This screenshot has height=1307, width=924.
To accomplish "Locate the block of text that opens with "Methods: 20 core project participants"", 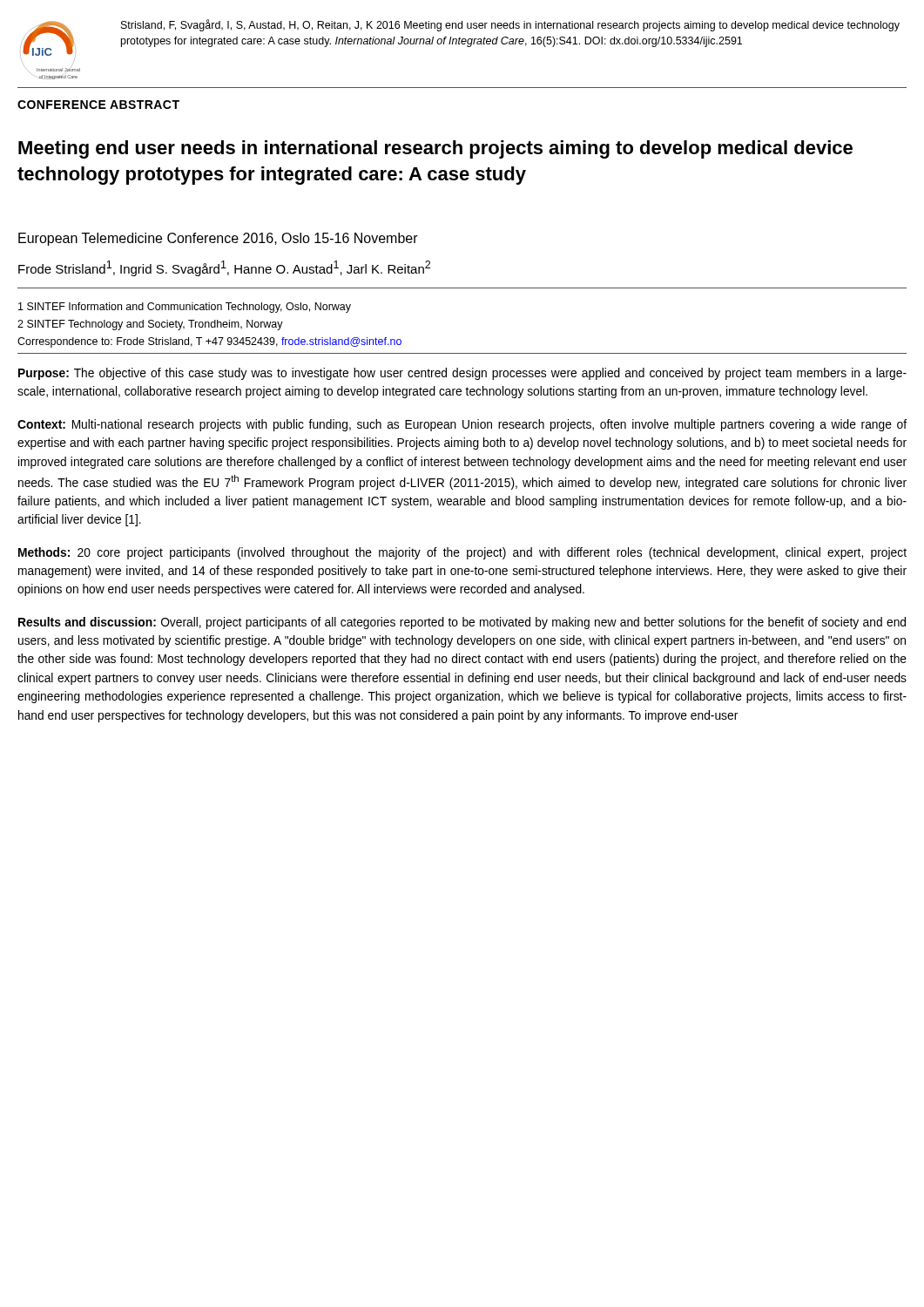I will pos(462,571).
